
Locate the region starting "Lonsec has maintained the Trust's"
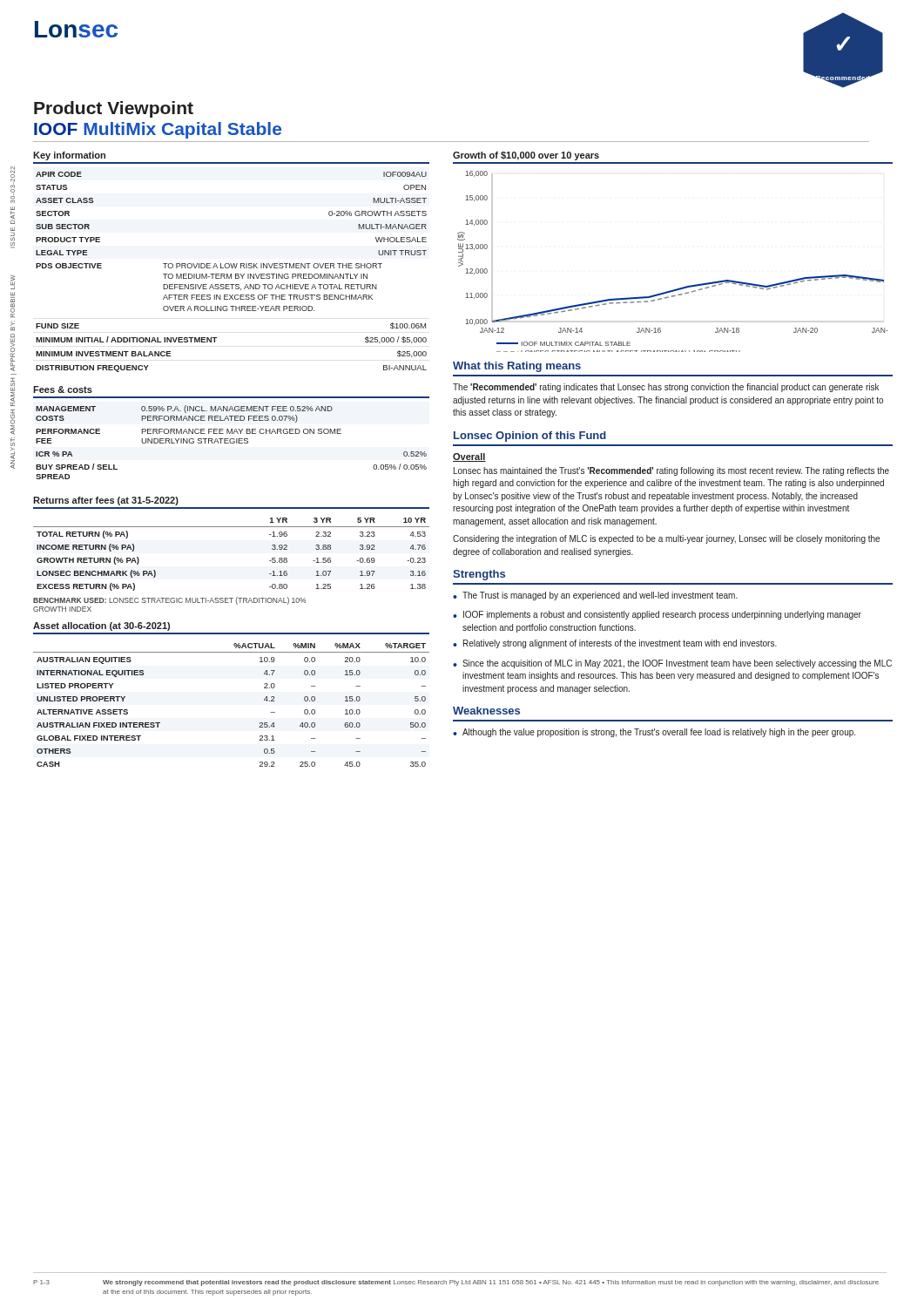671,496
